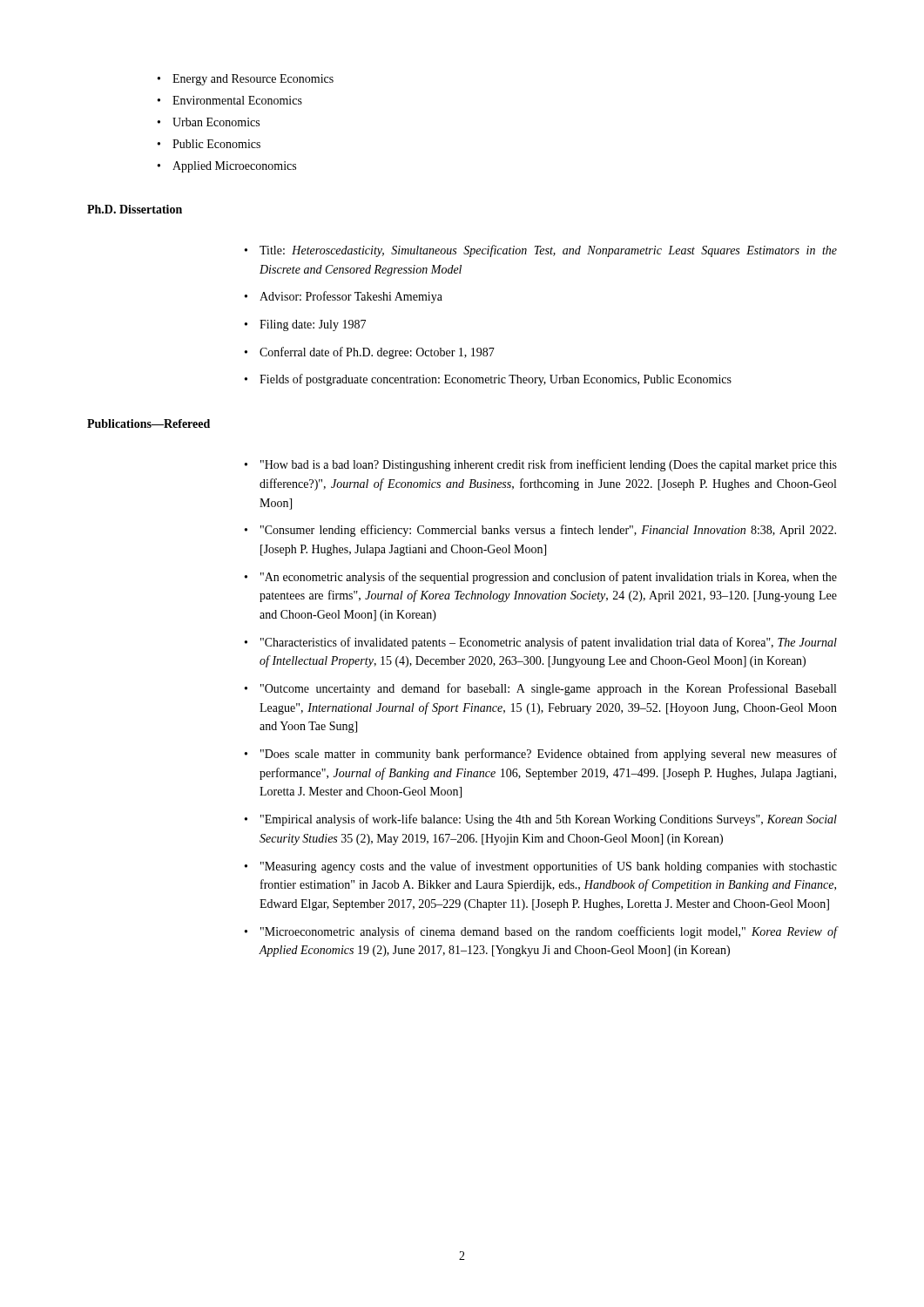Click on the block starting "Applied Microeconomics"

227,167
